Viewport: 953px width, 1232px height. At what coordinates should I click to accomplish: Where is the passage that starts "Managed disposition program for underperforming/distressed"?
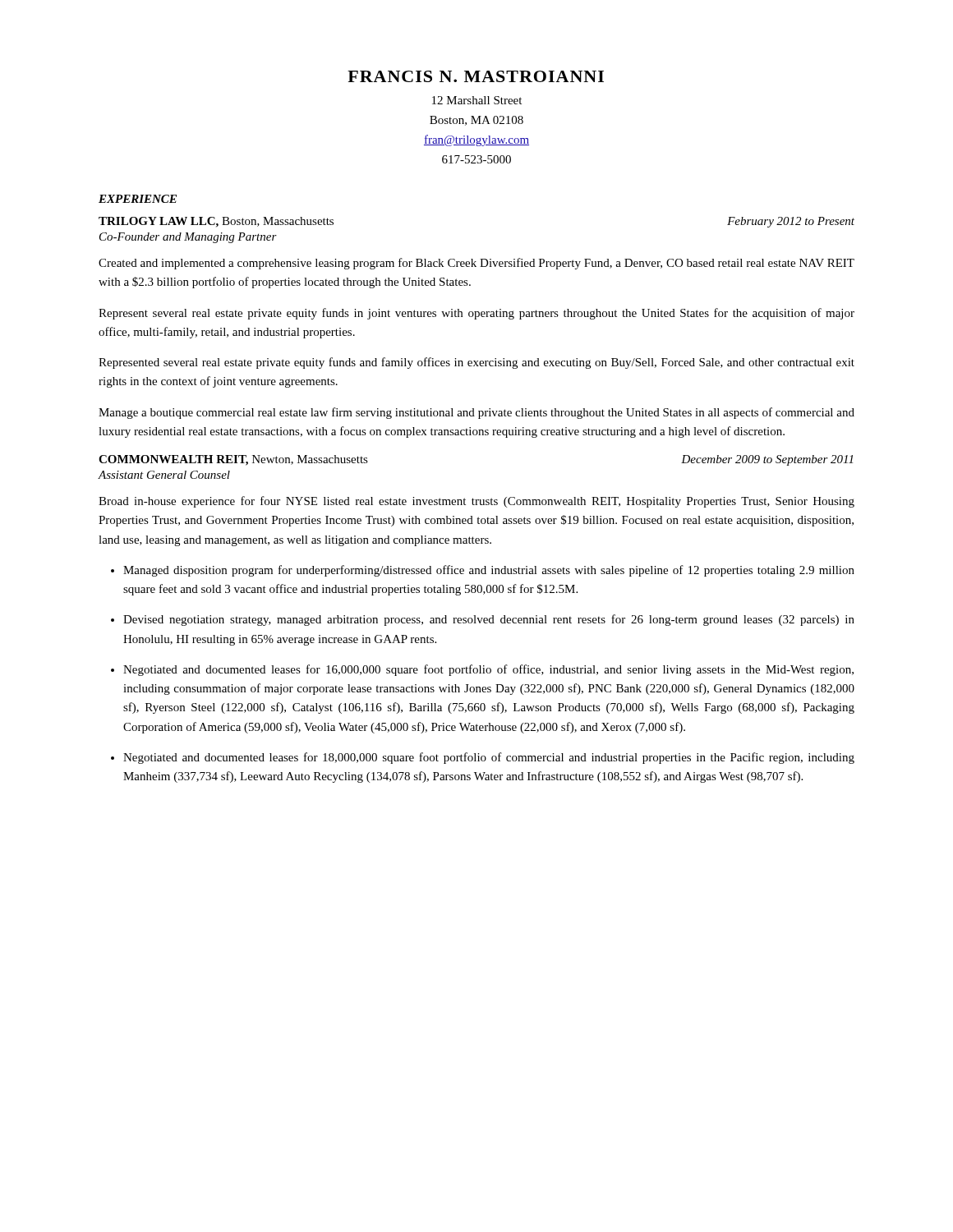489,580
